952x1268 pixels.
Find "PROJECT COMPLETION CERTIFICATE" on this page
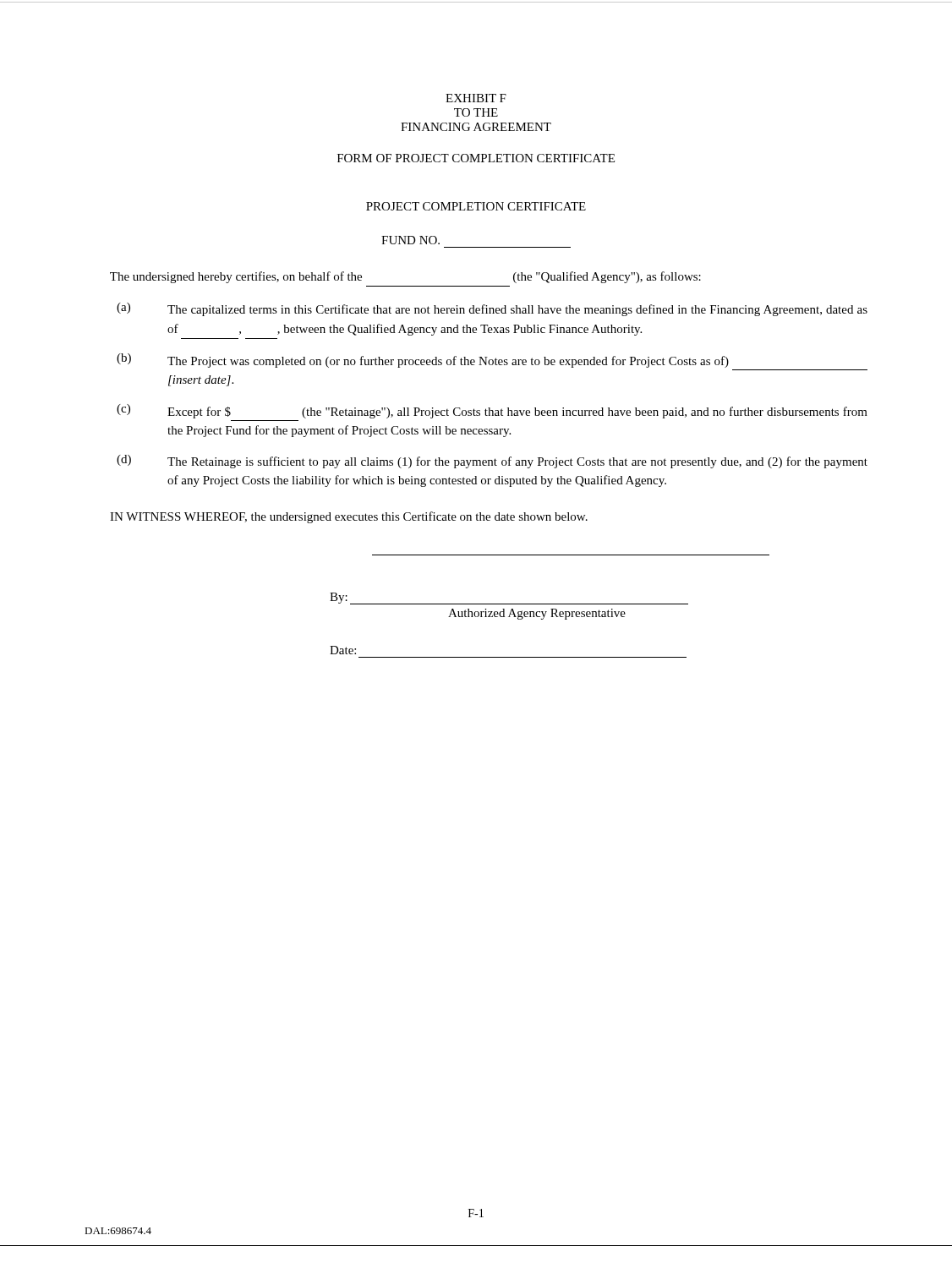pyautogui.click(x=476, y=206)
